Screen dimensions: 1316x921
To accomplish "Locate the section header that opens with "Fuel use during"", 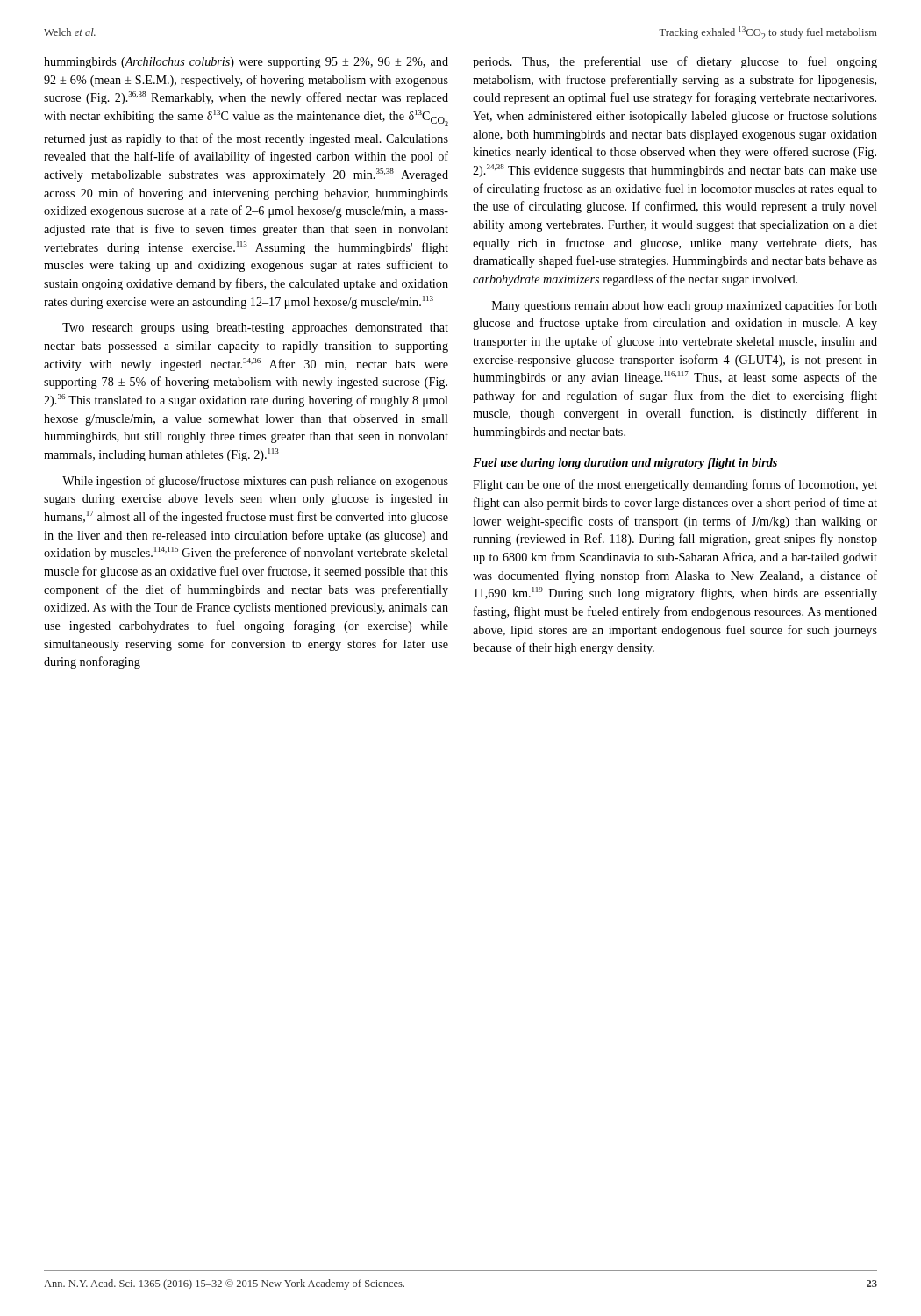I will (x=625, y=462).
